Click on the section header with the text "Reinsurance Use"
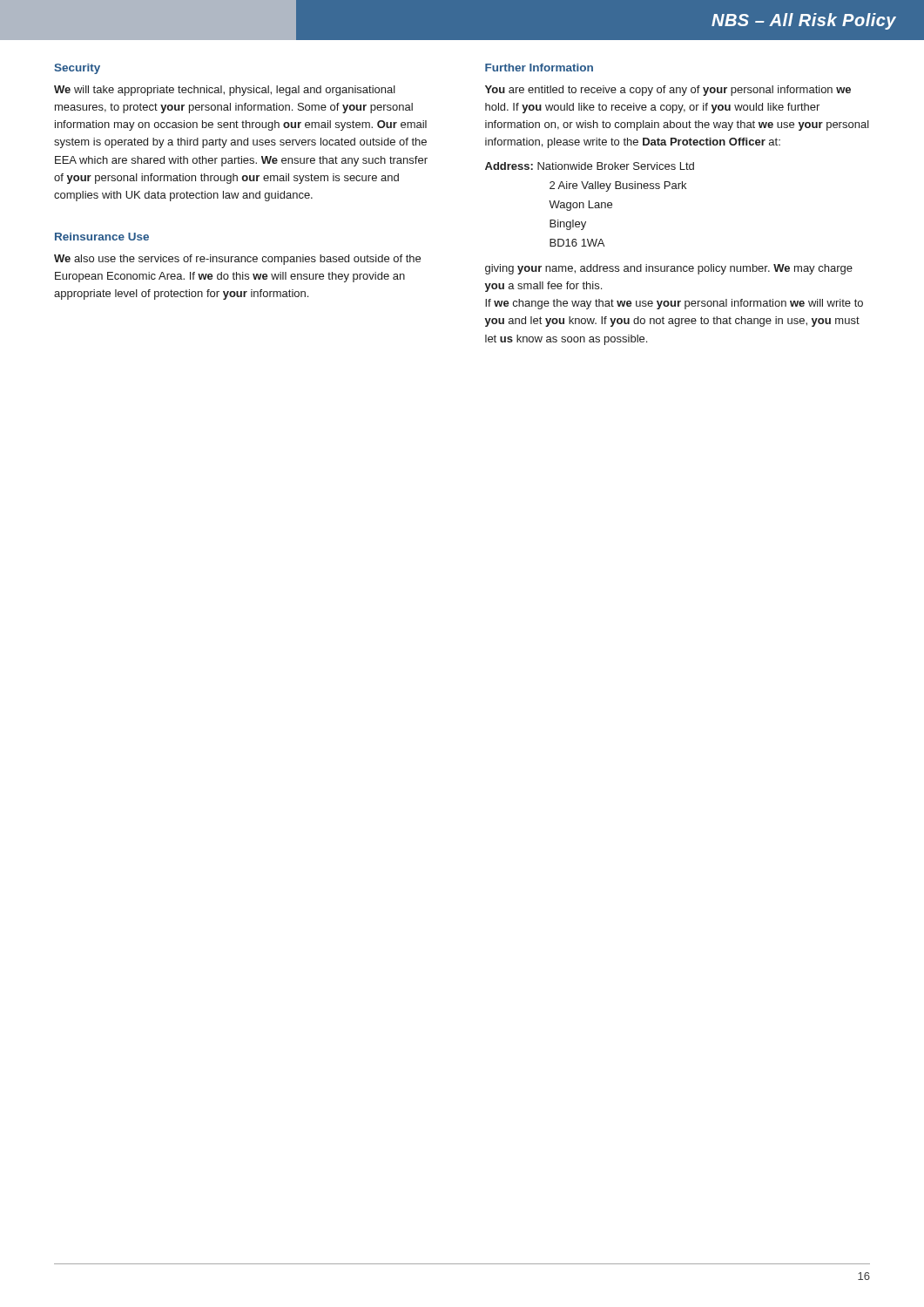The width and height of the screenshot is (924, 1307). [x=102, y=237]
